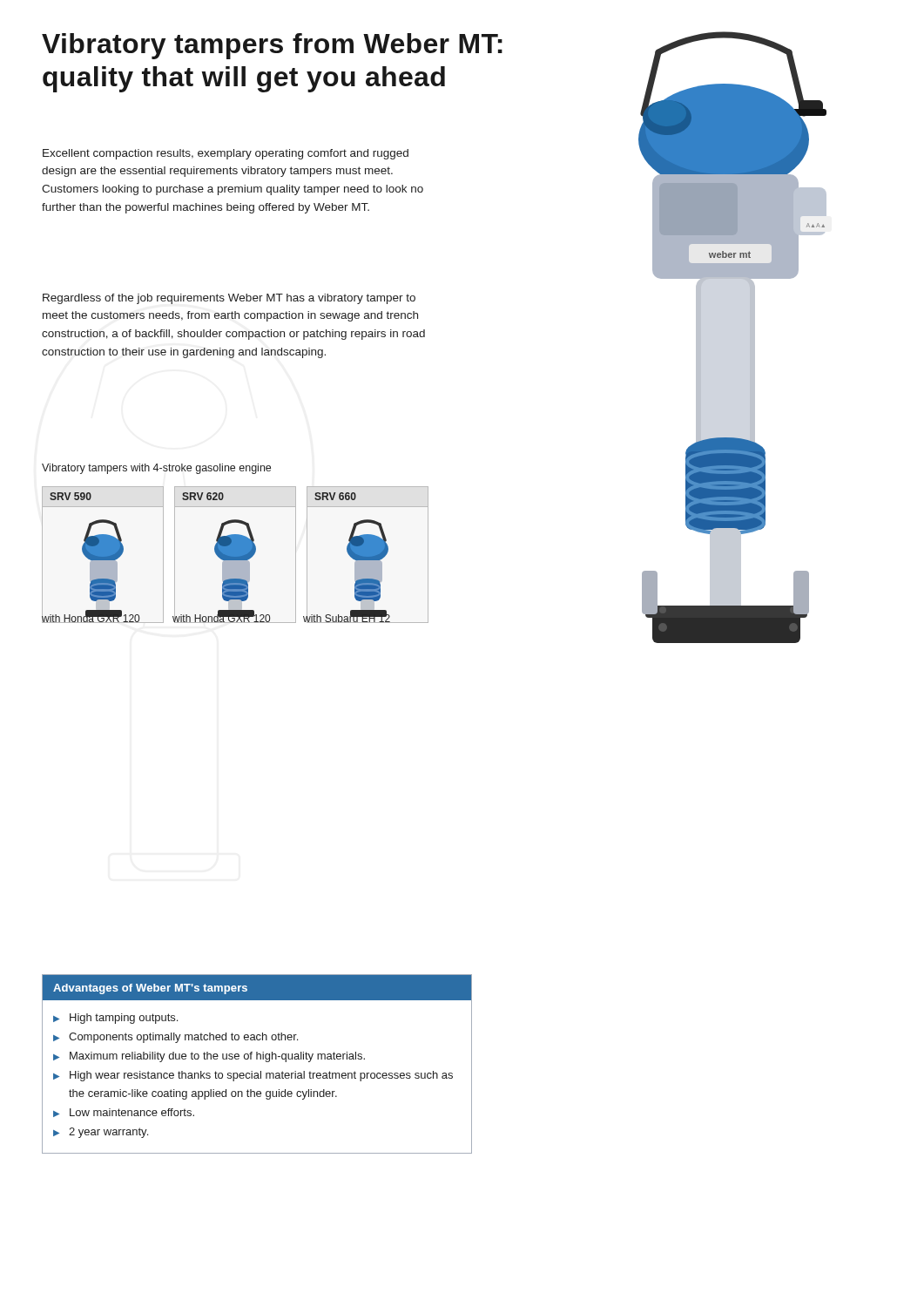924x1307 pixels.
Task: Select the table that reads "Advantages of Weber MT's"
Action: [x=257, y=1064]
